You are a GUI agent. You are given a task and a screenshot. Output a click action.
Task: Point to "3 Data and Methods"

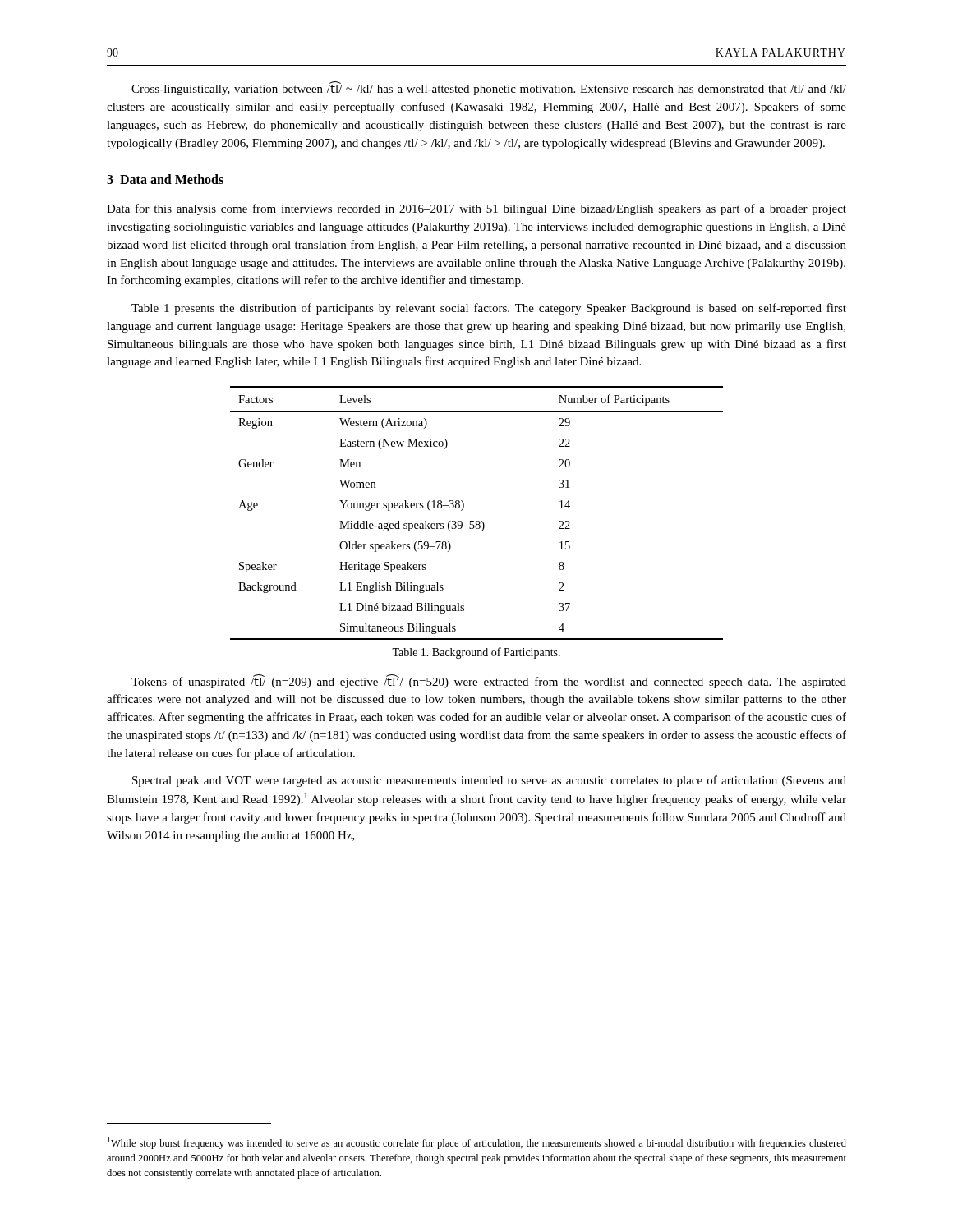click(165, 180)
